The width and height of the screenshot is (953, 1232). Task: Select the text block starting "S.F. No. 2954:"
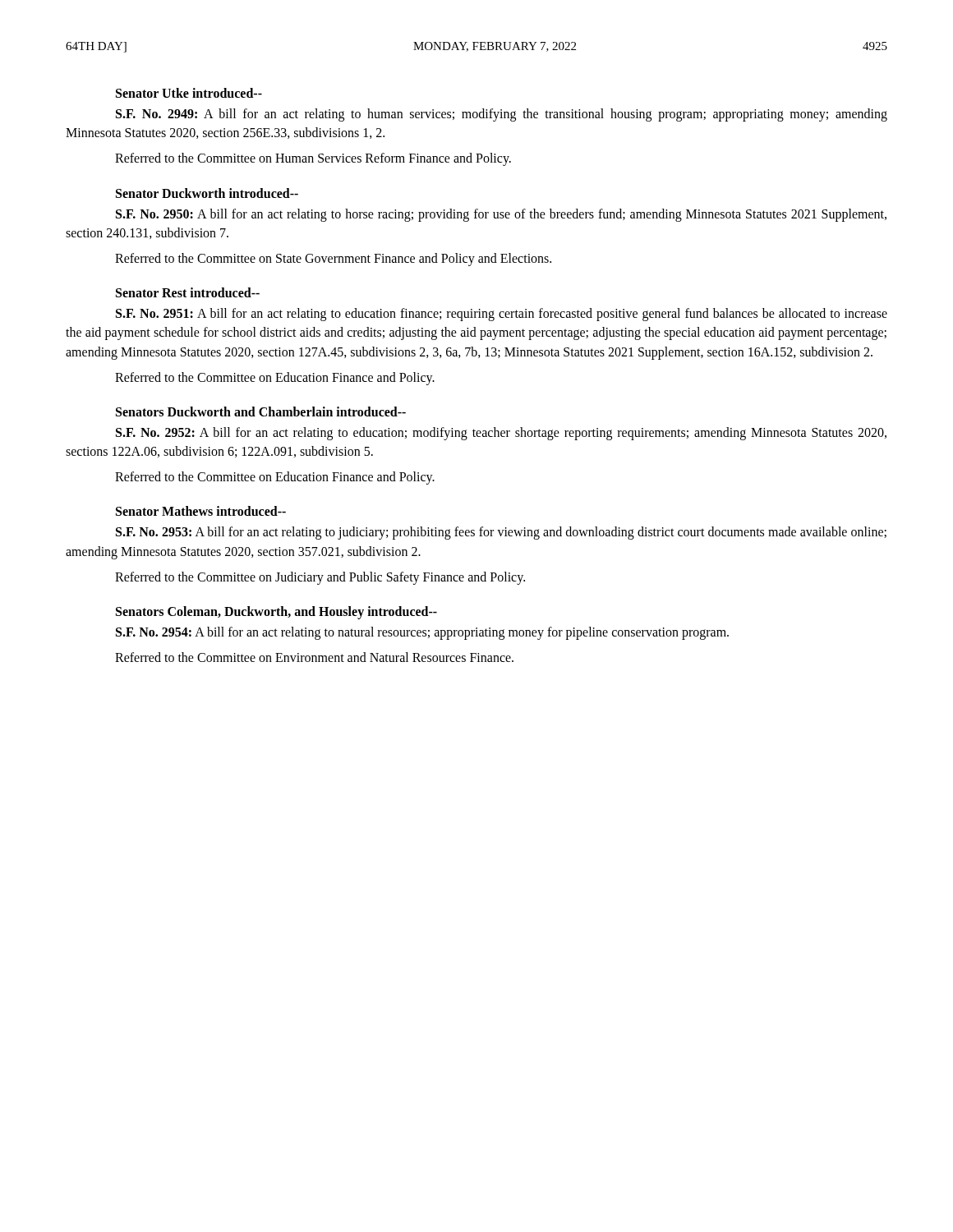[476, 632]
